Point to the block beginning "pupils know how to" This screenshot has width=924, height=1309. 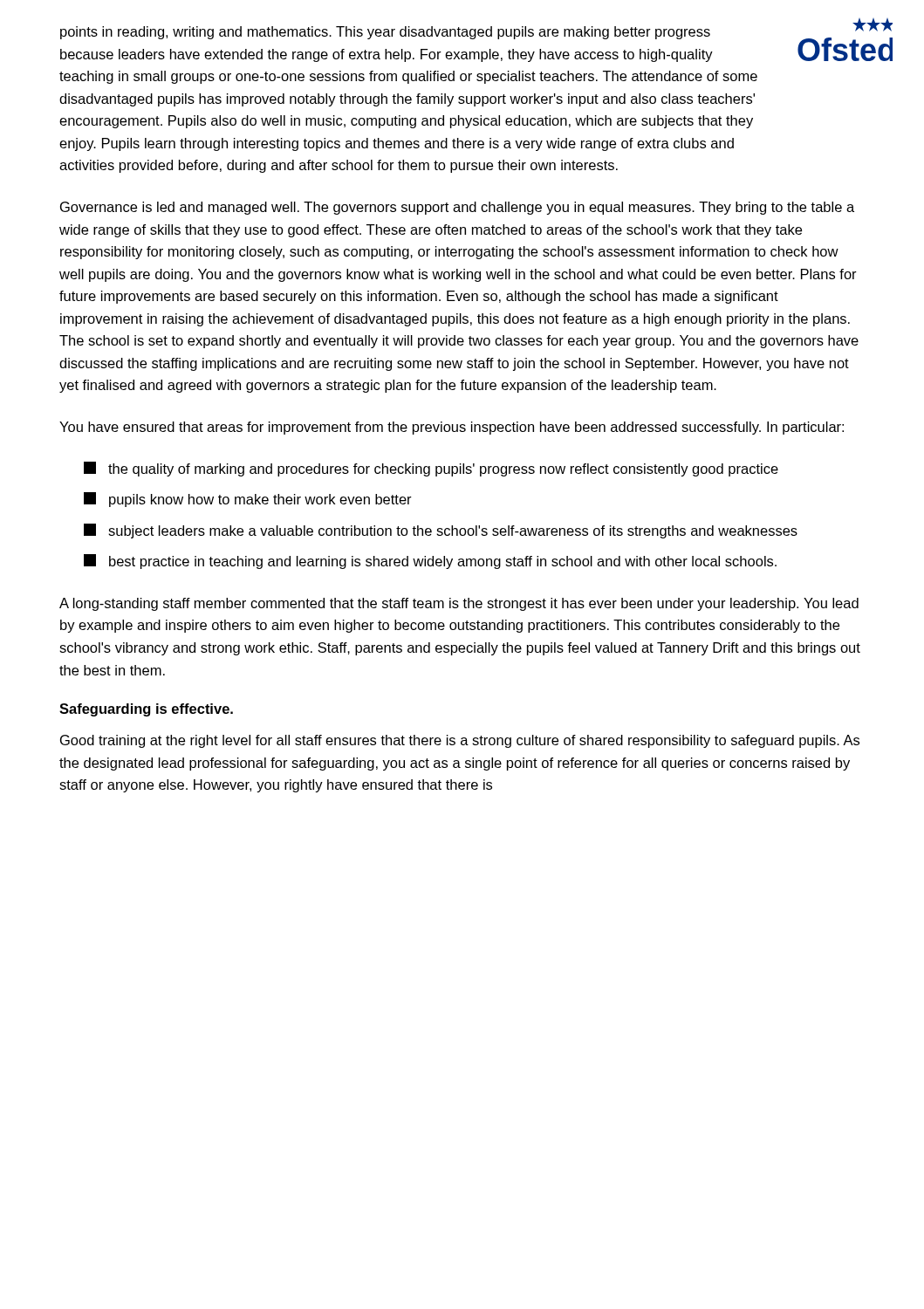click(248, 500)
